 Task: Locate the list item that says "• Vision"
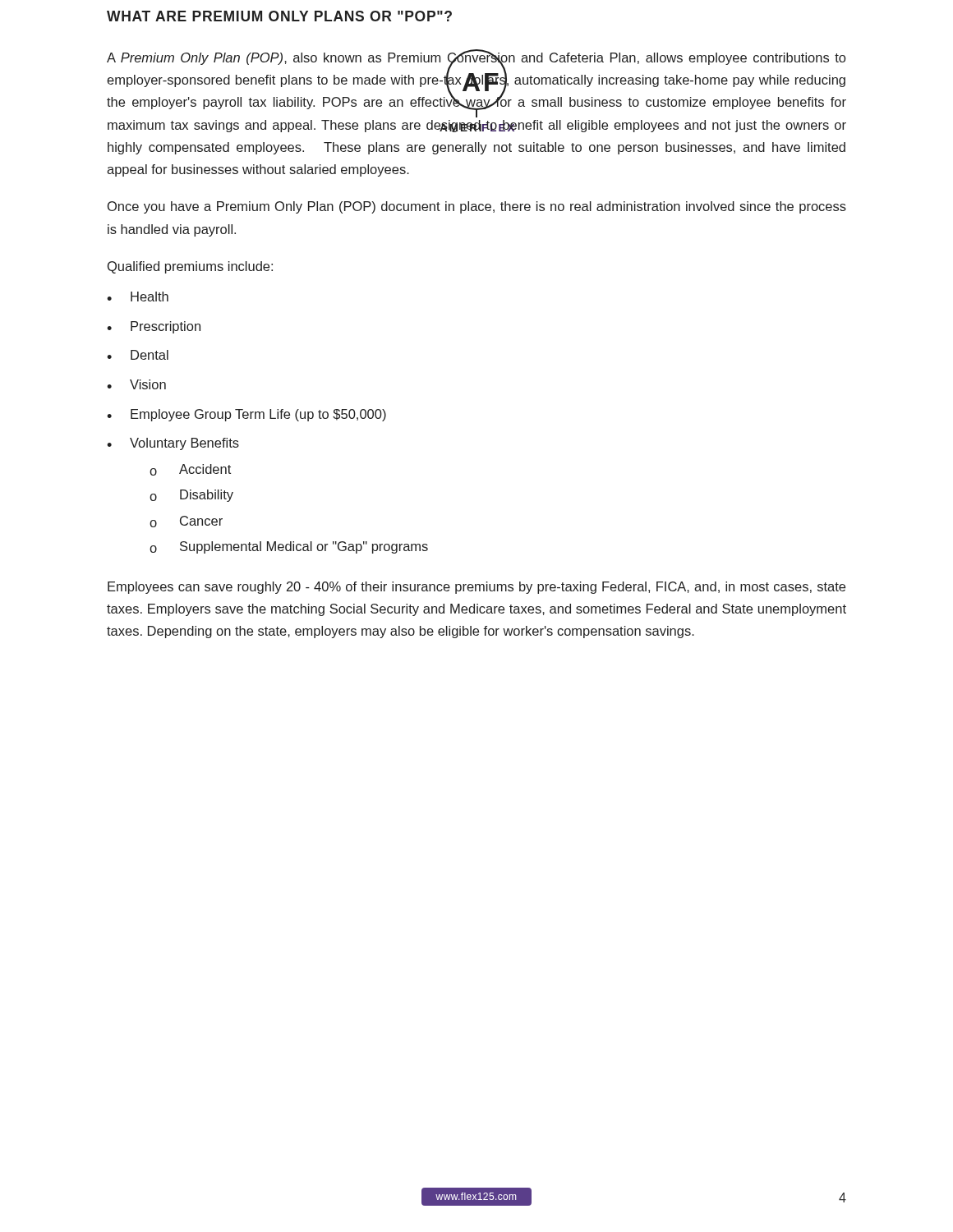137,387
